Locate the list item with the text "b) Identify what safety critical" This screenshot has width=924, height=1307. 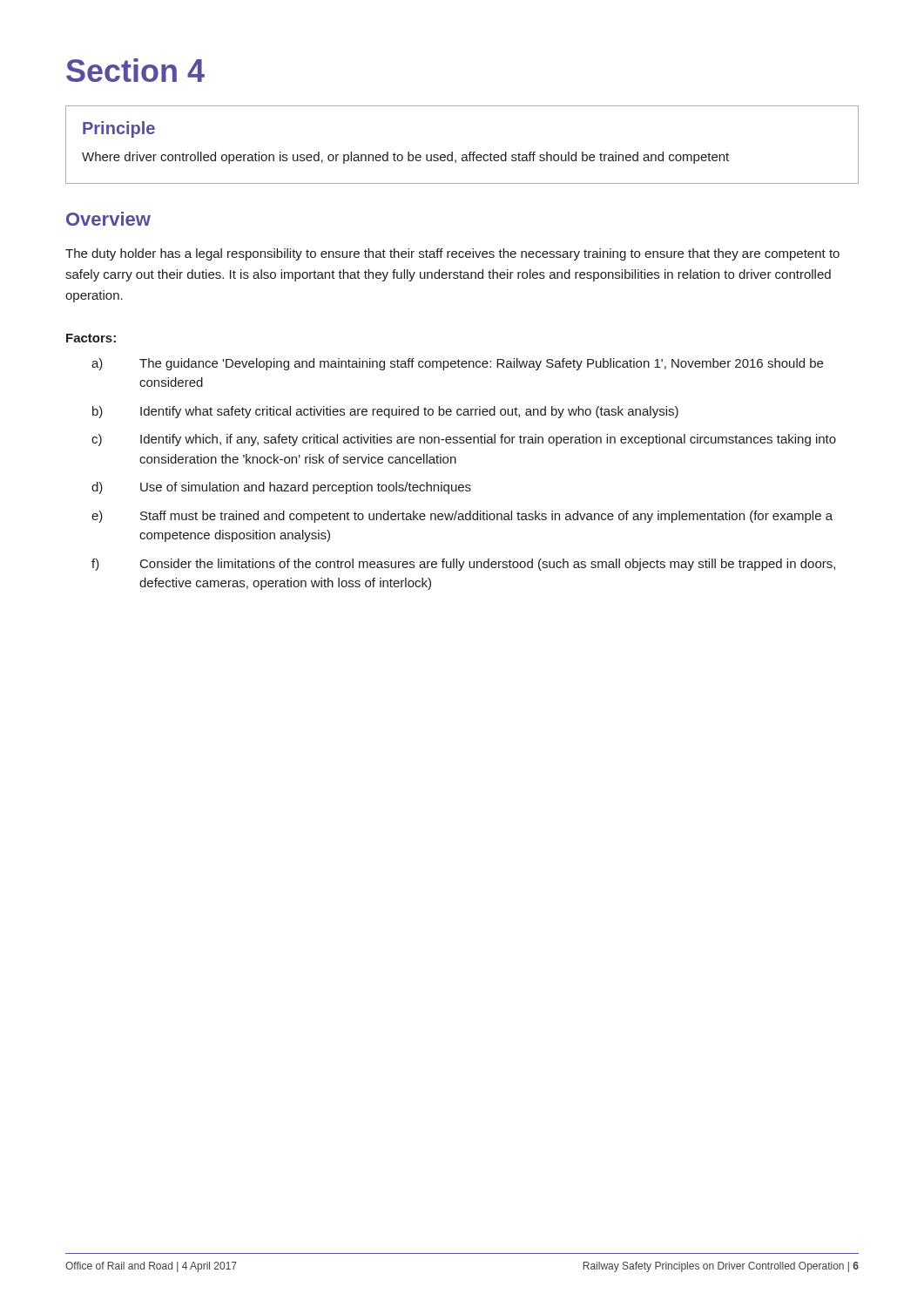(x=462, y=411)
